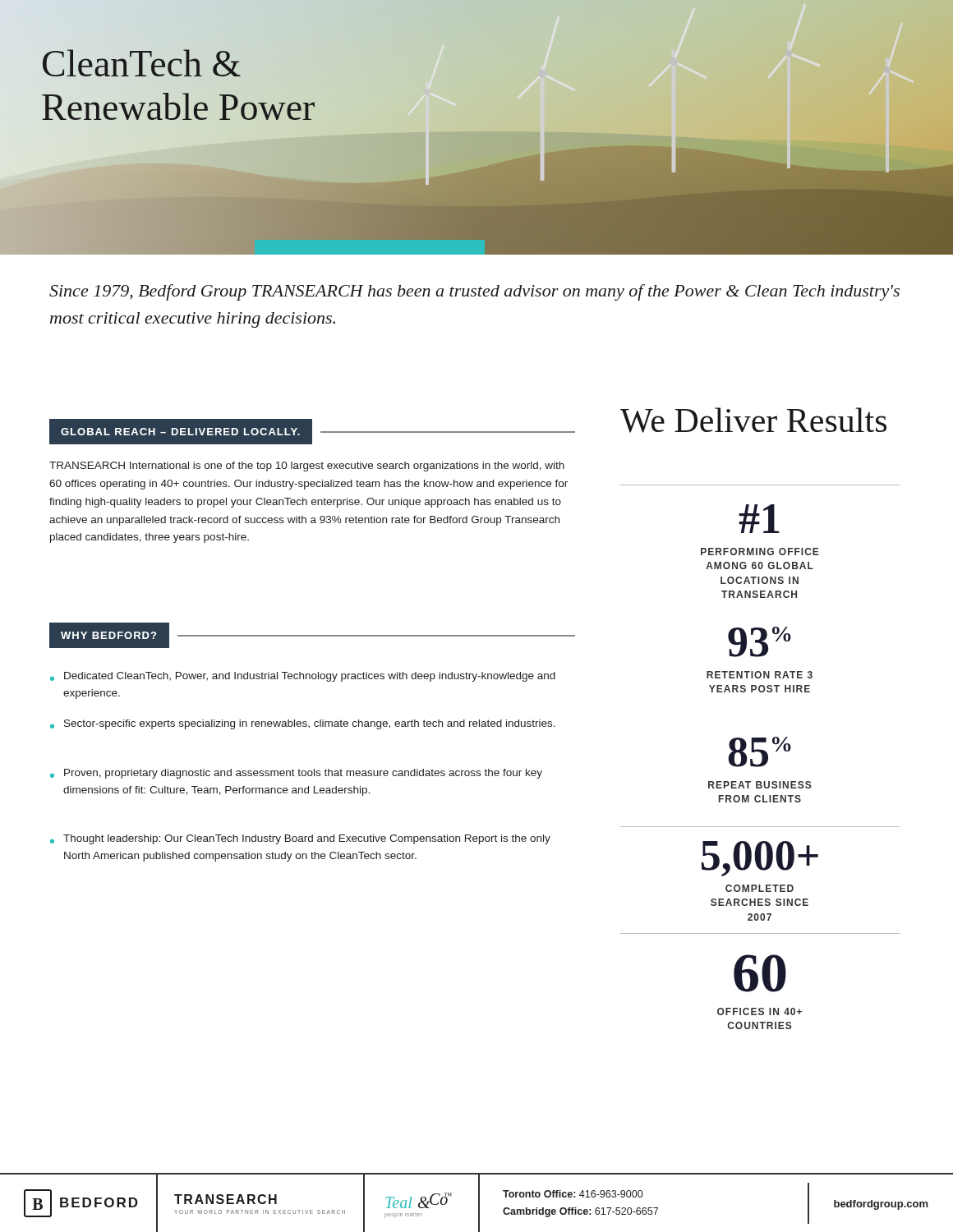Point to the passage starting "85% REPEAT BUSINESSFROM CLIENTS"

click(760, 769)
